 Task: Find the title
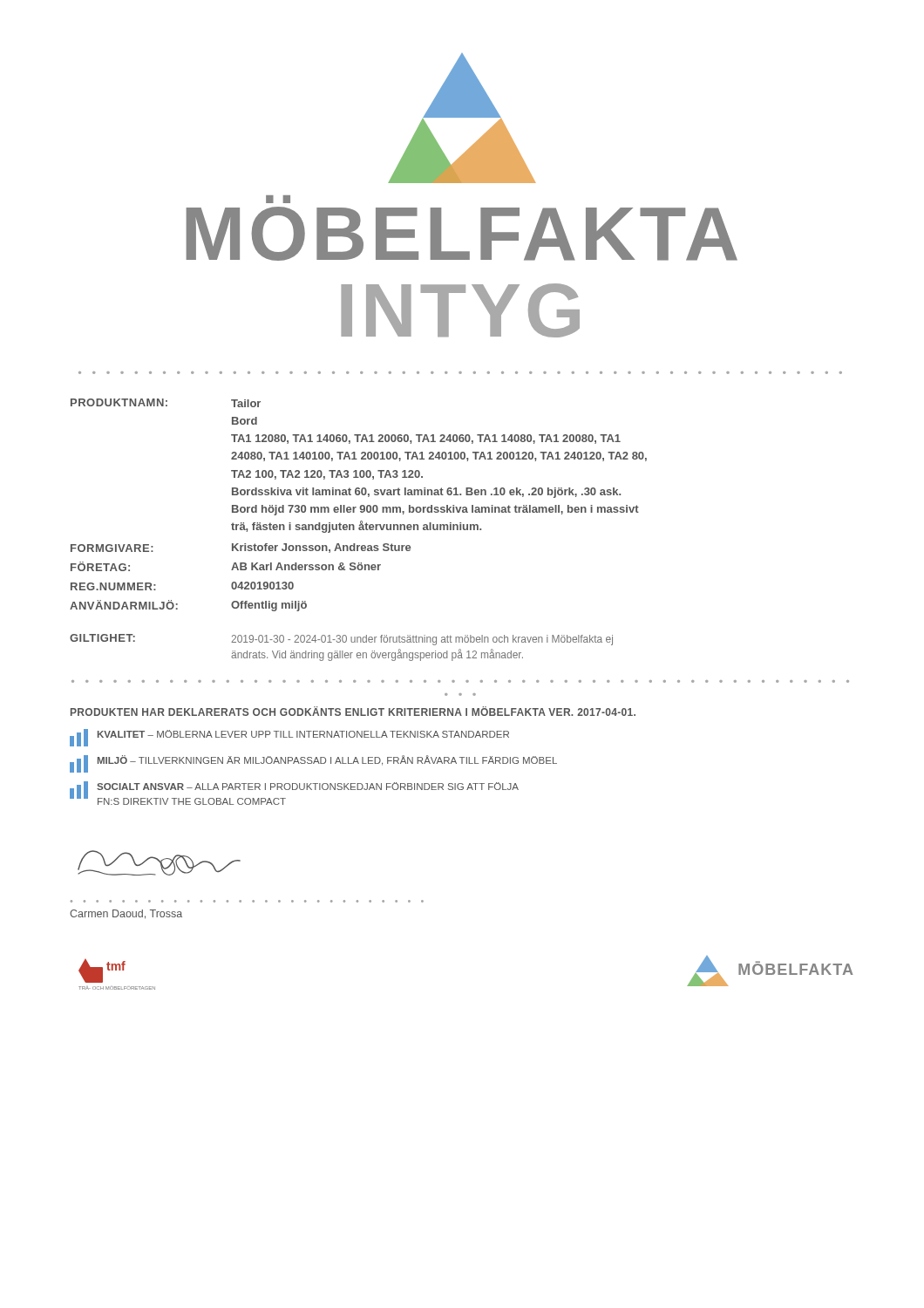tap(462, 268)
